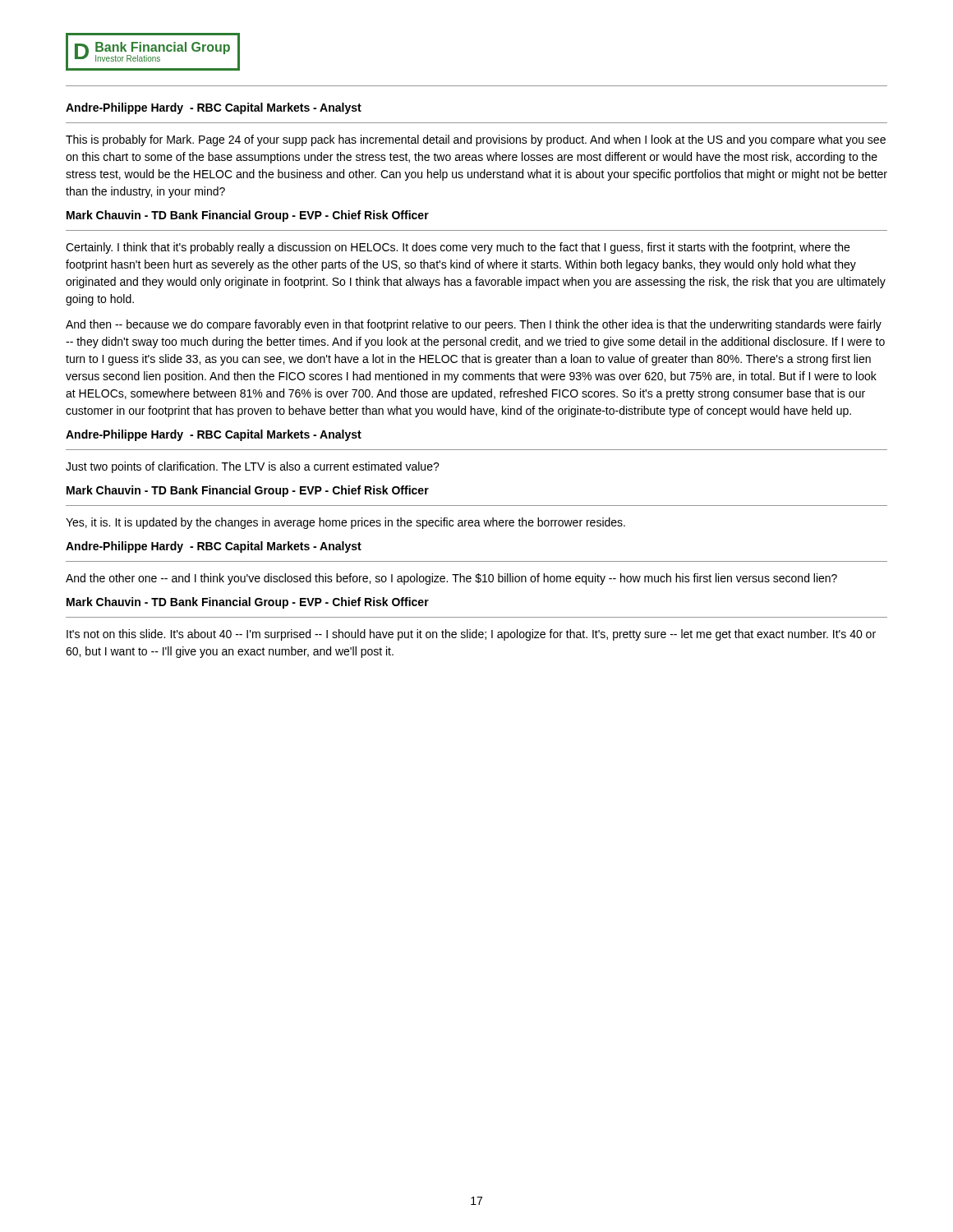
Task: Navigate to the element starting "Yes, it is. It is updated by"
Action: [346, 522]
